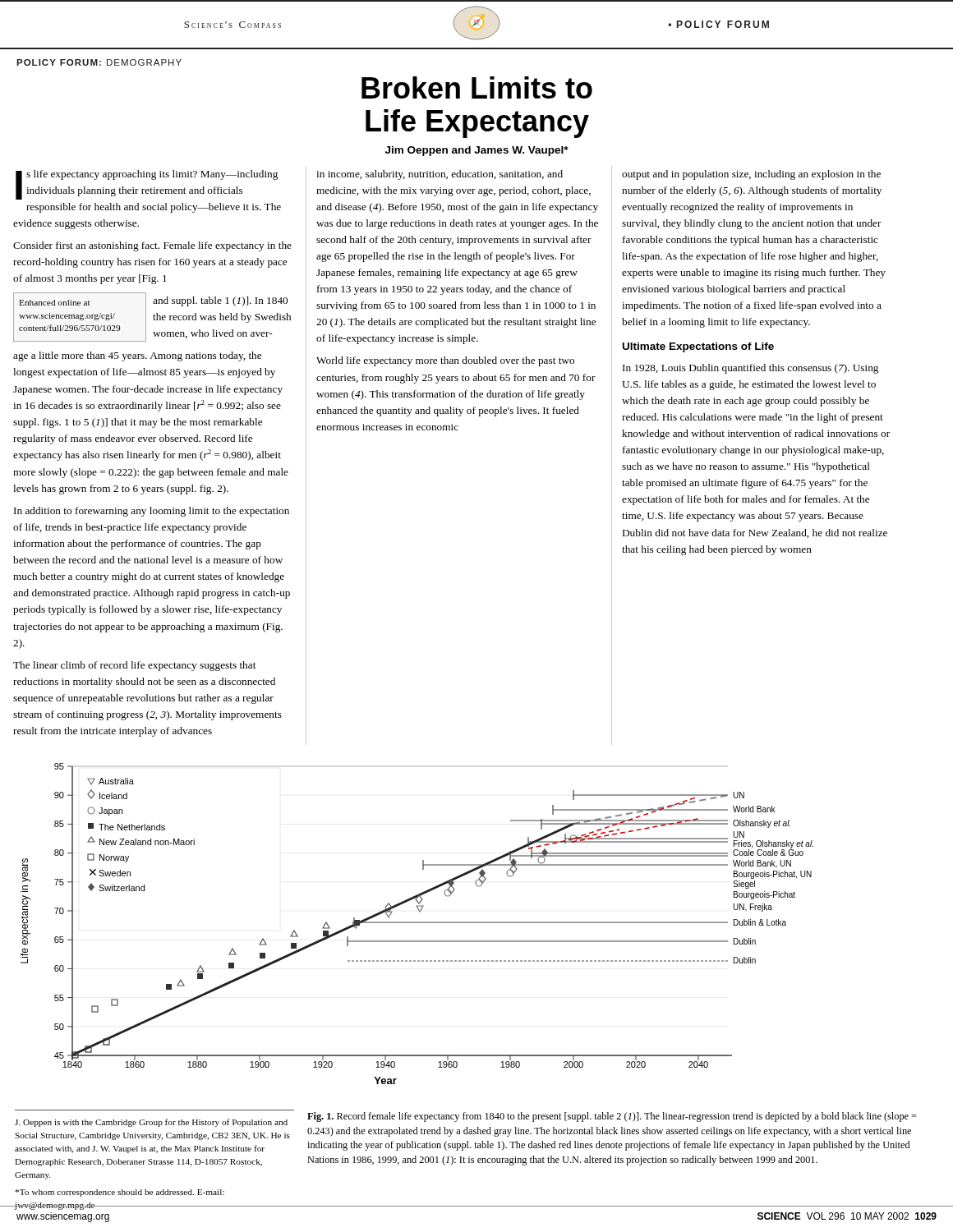Viewport: 953px width, 1232px height.
Task: Point to "Jim Oeppen and James W. Vaupel*"
Action: (x=476, y=150)
